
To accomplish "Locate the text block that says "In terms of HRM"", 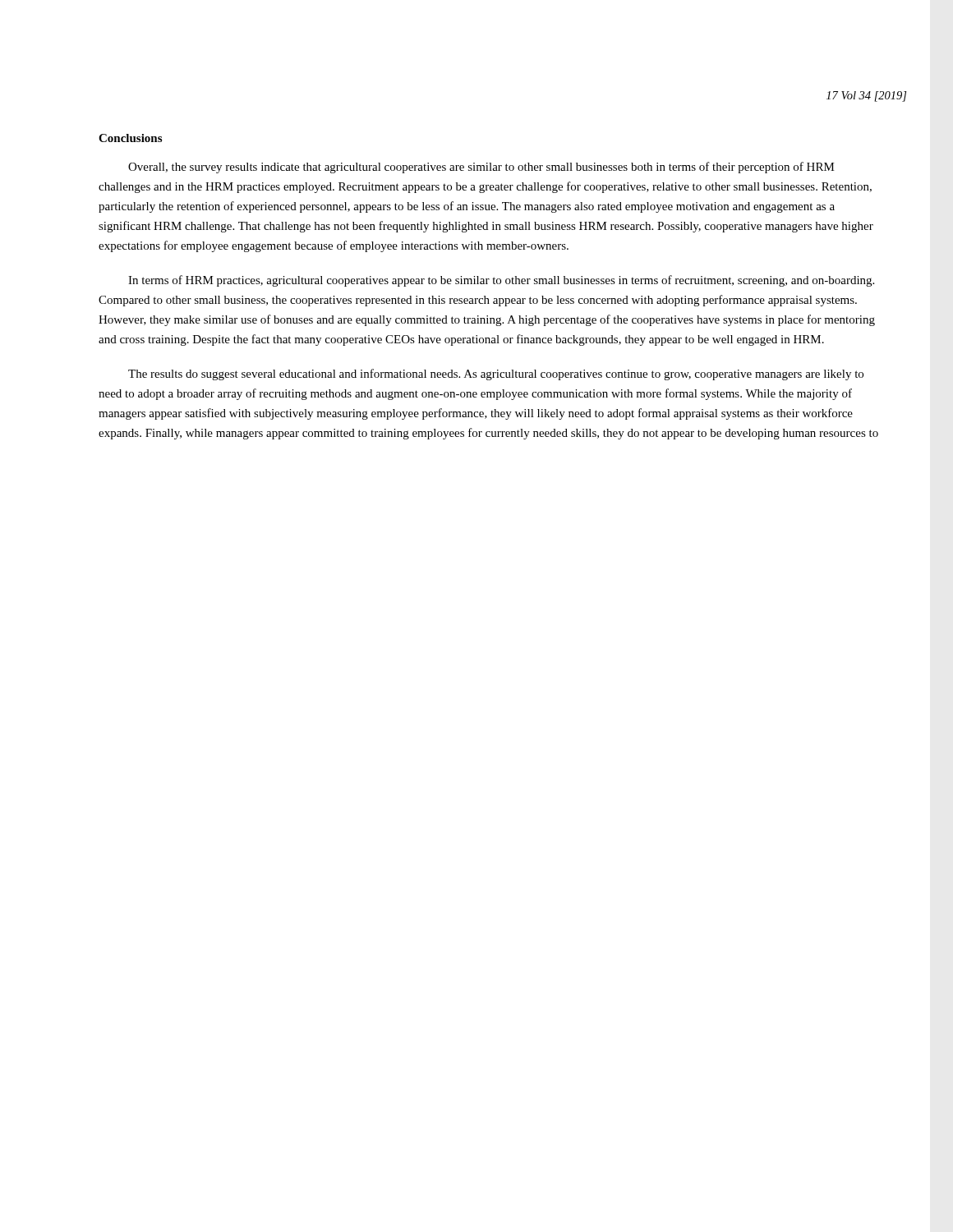I will click(491, 310).
